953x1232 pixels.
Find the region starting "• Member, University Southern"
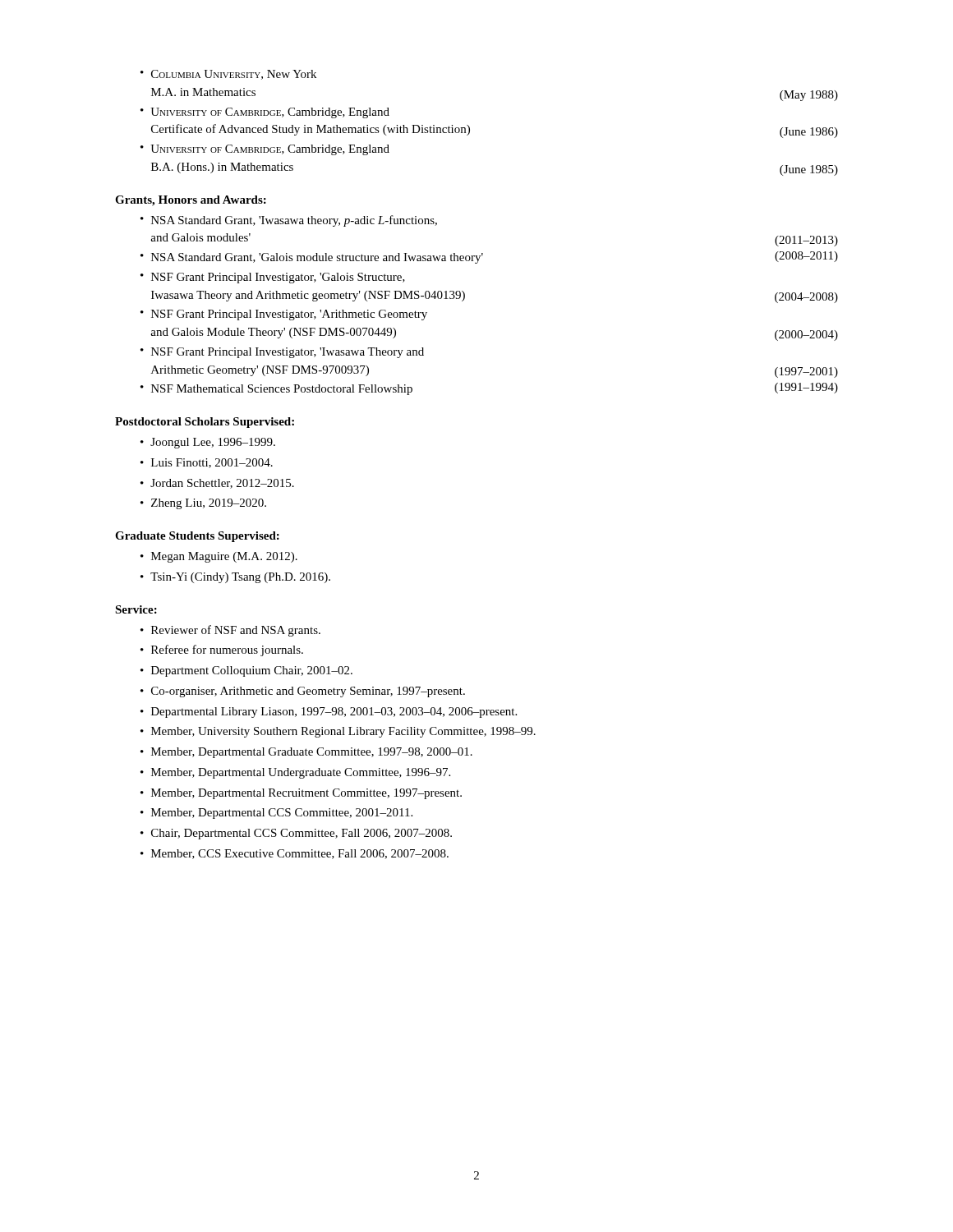point(338,732)
